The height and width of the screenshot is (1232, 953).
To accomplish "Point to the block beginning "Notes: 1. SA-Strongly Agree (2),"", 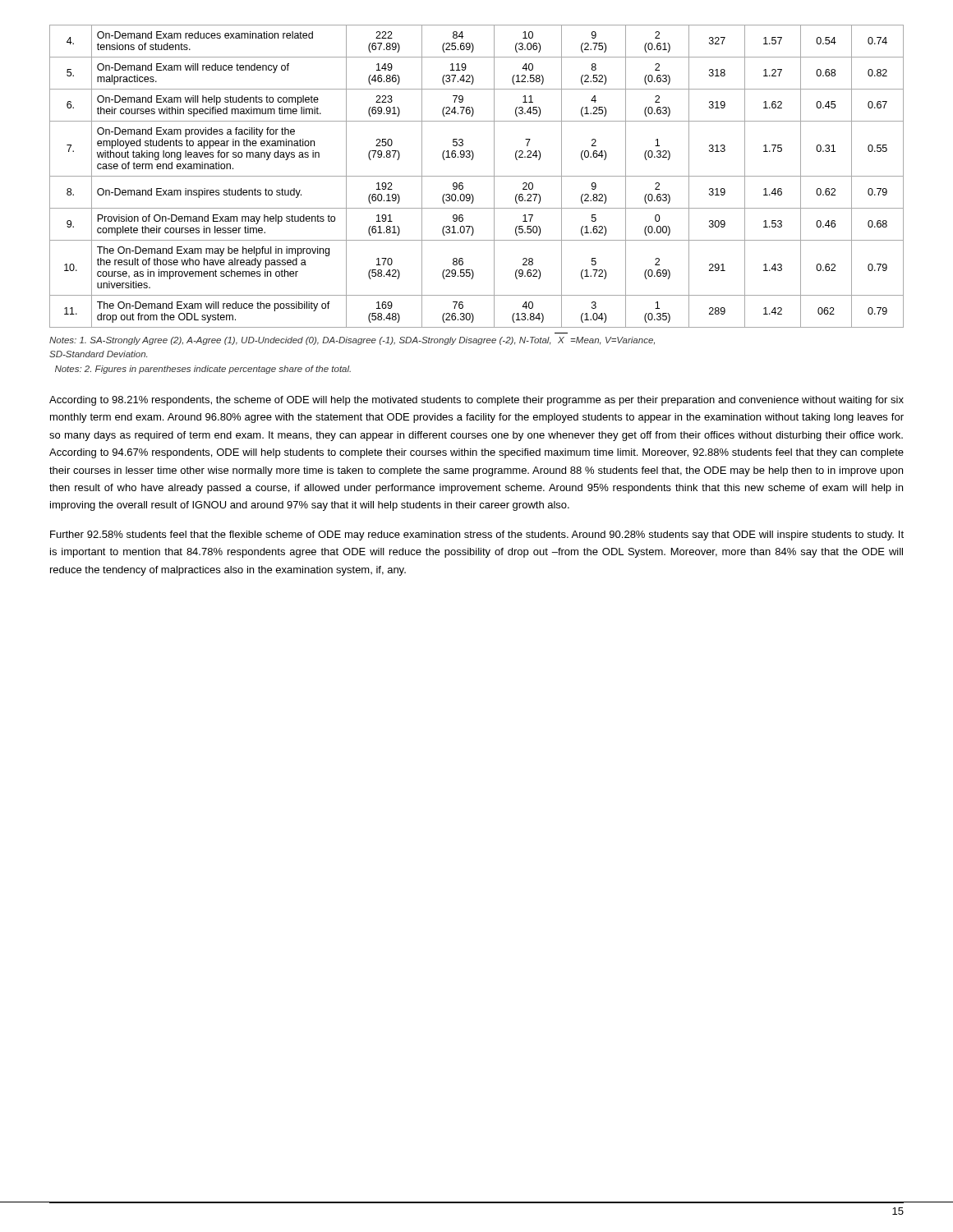I will point(353,354).
